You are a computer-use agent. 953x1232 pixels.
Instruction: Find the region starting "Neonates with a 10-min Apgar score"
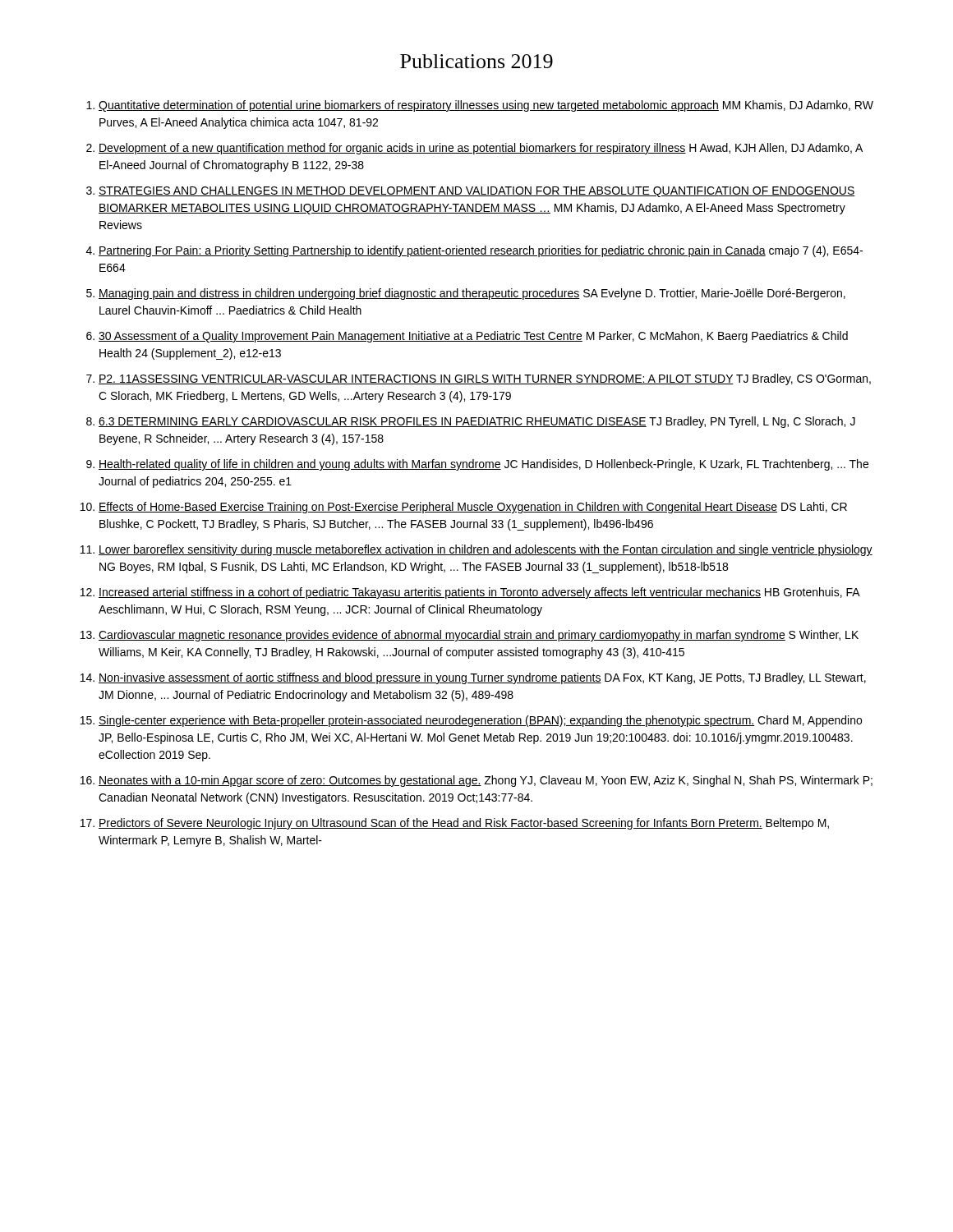pyautogui.click(x=489, y=789)
